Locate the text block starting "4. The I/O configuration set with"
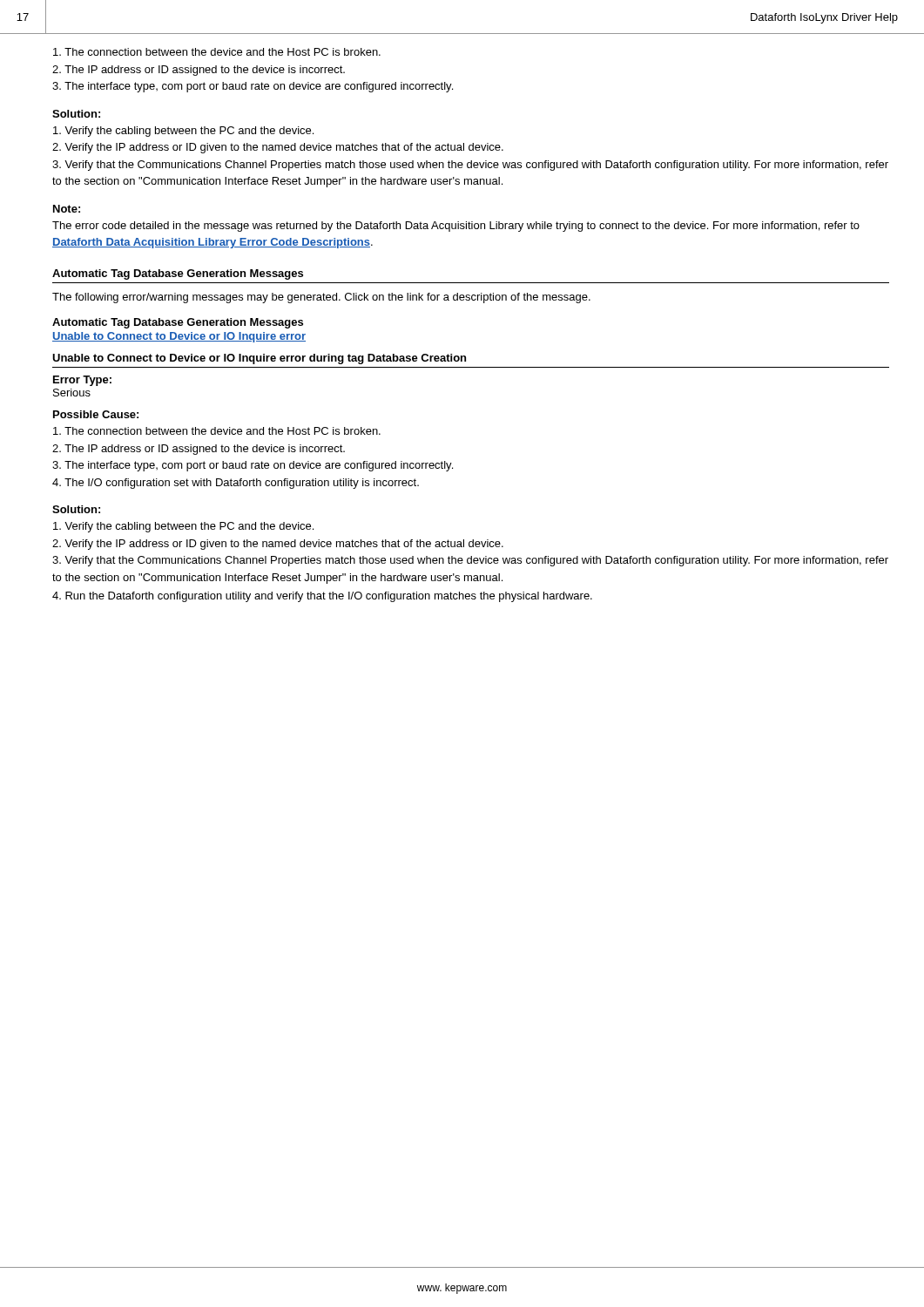 click(x=236, y=482)
